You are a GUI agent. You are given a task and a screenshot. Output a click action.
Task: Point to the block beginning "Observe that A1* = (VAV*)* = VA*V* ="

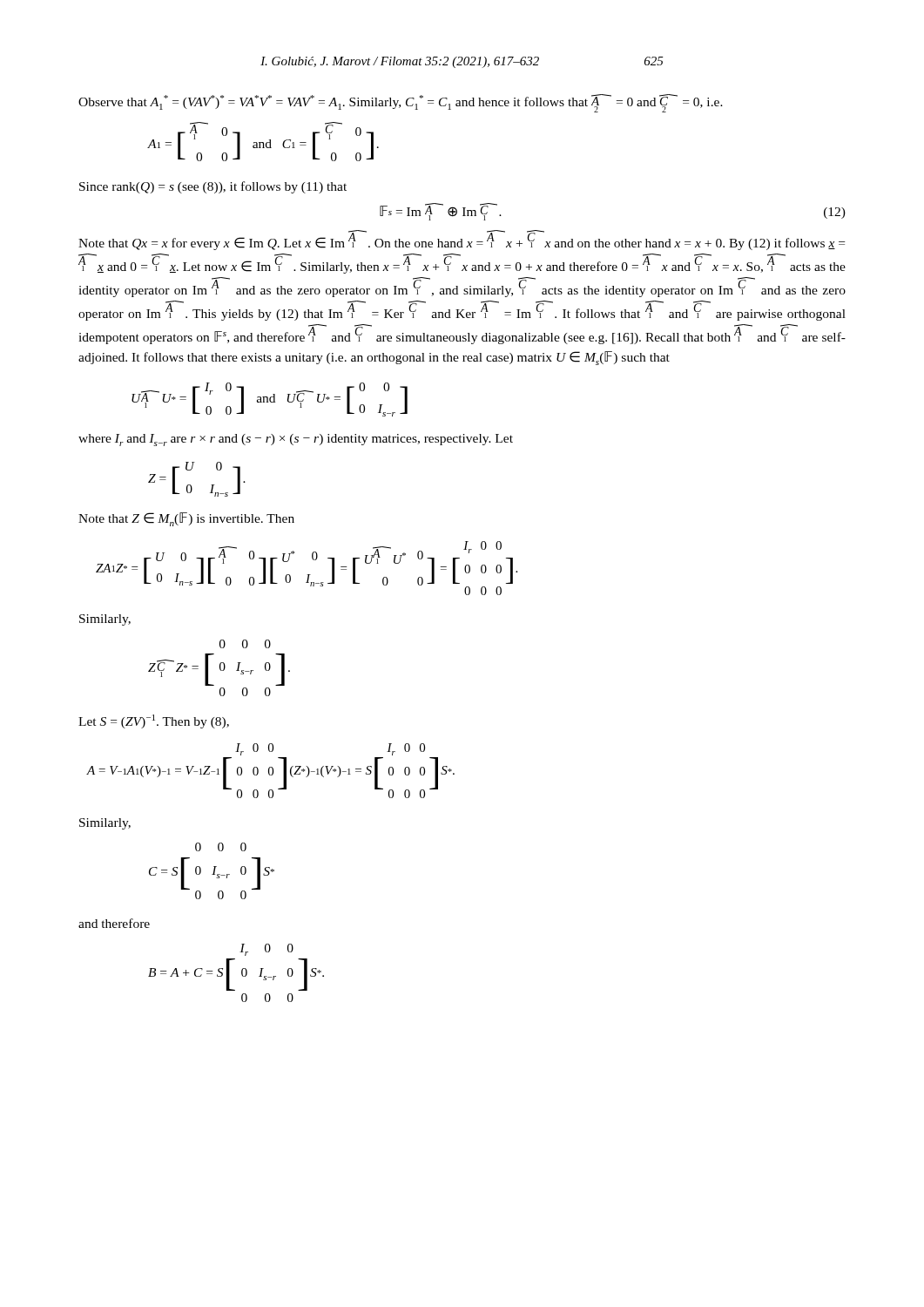[x=401, y=103]
